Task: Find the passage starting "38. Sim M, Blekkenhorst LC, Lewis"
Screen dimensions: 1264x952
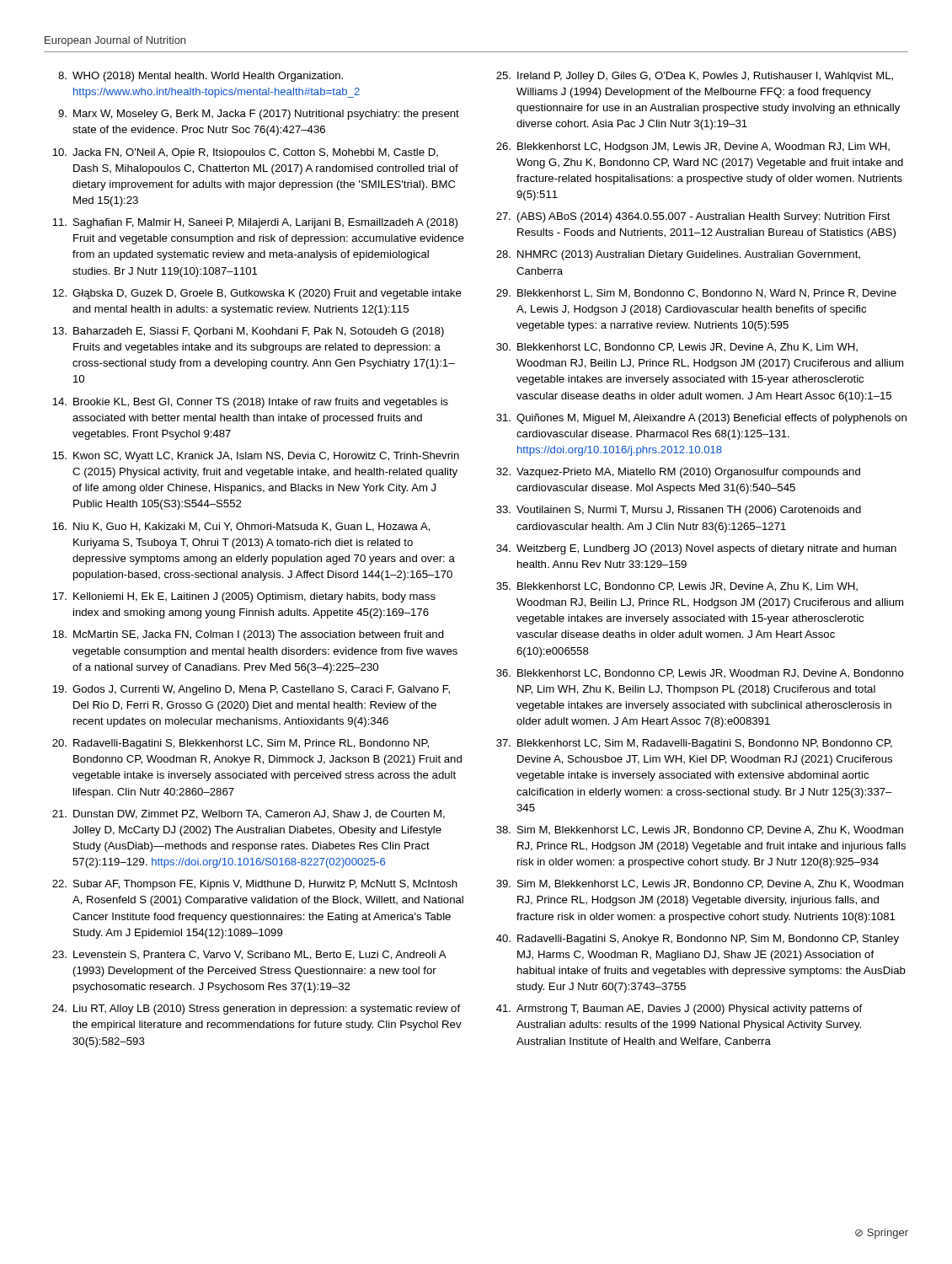Action: tap(698, 846)
